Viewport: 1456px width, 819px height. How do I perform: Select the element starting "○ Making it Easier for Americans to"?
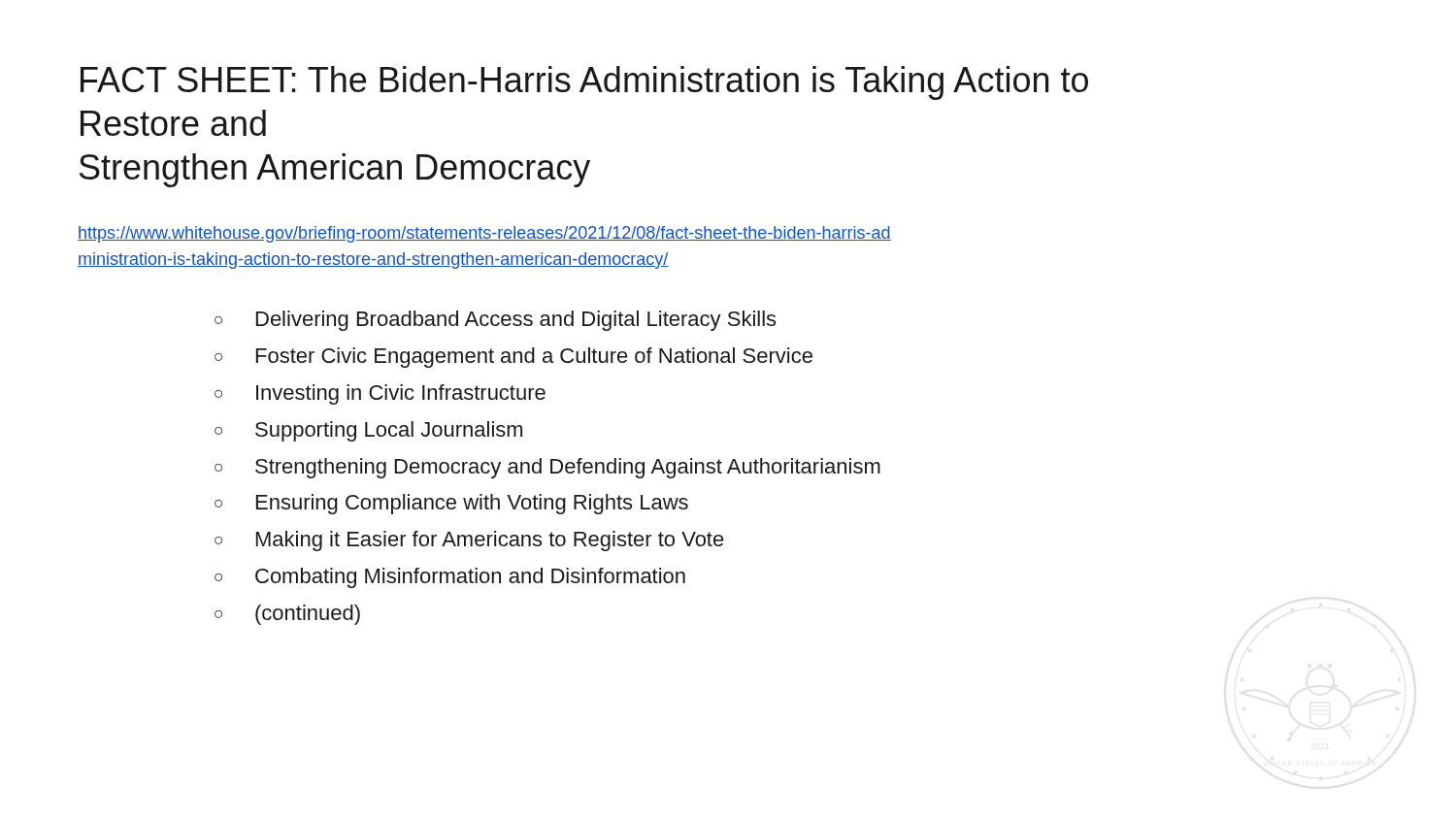pyautogui.click(x=469, y=540)
